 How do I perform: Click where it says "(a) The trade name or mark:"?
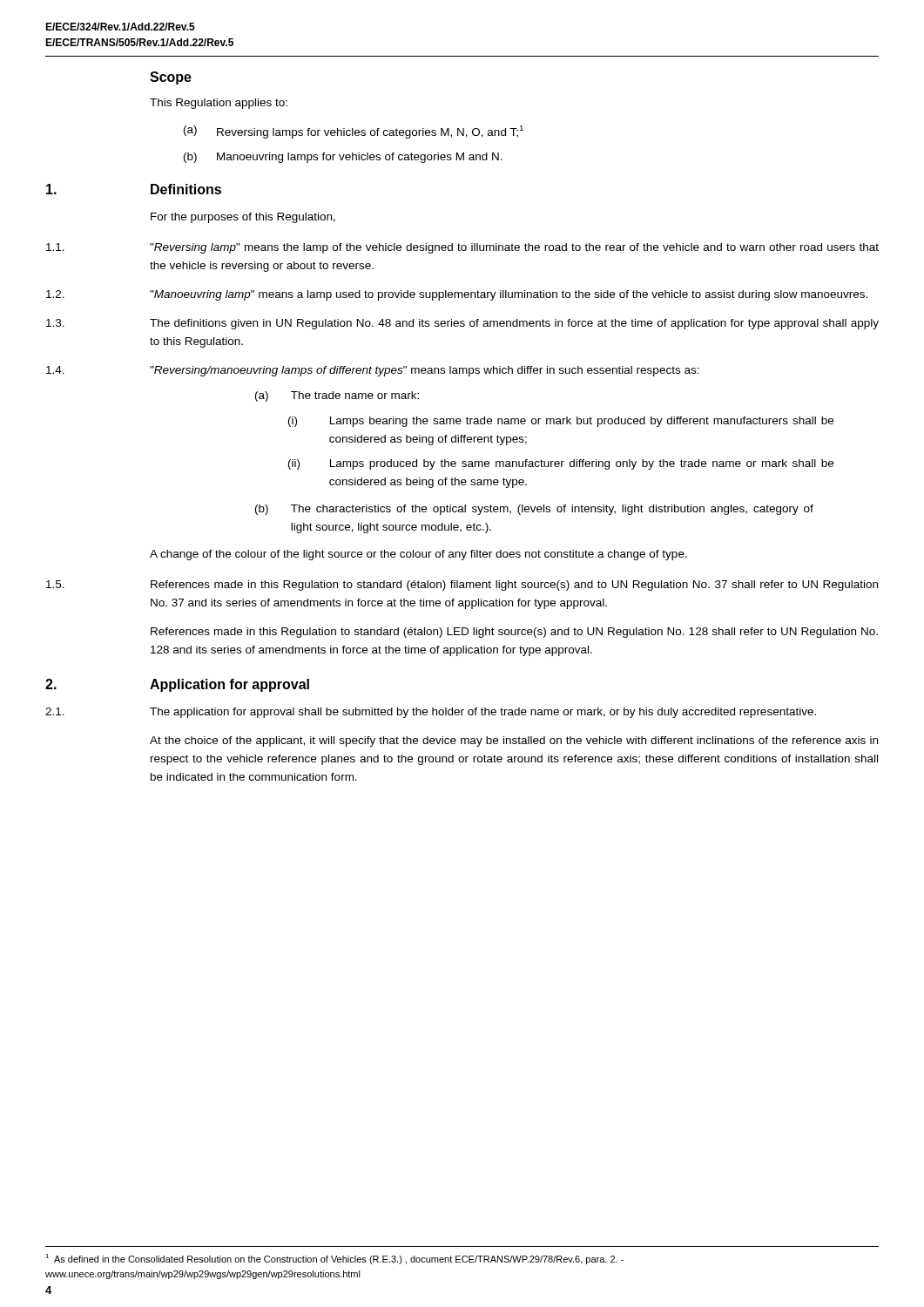pos(337,396)
